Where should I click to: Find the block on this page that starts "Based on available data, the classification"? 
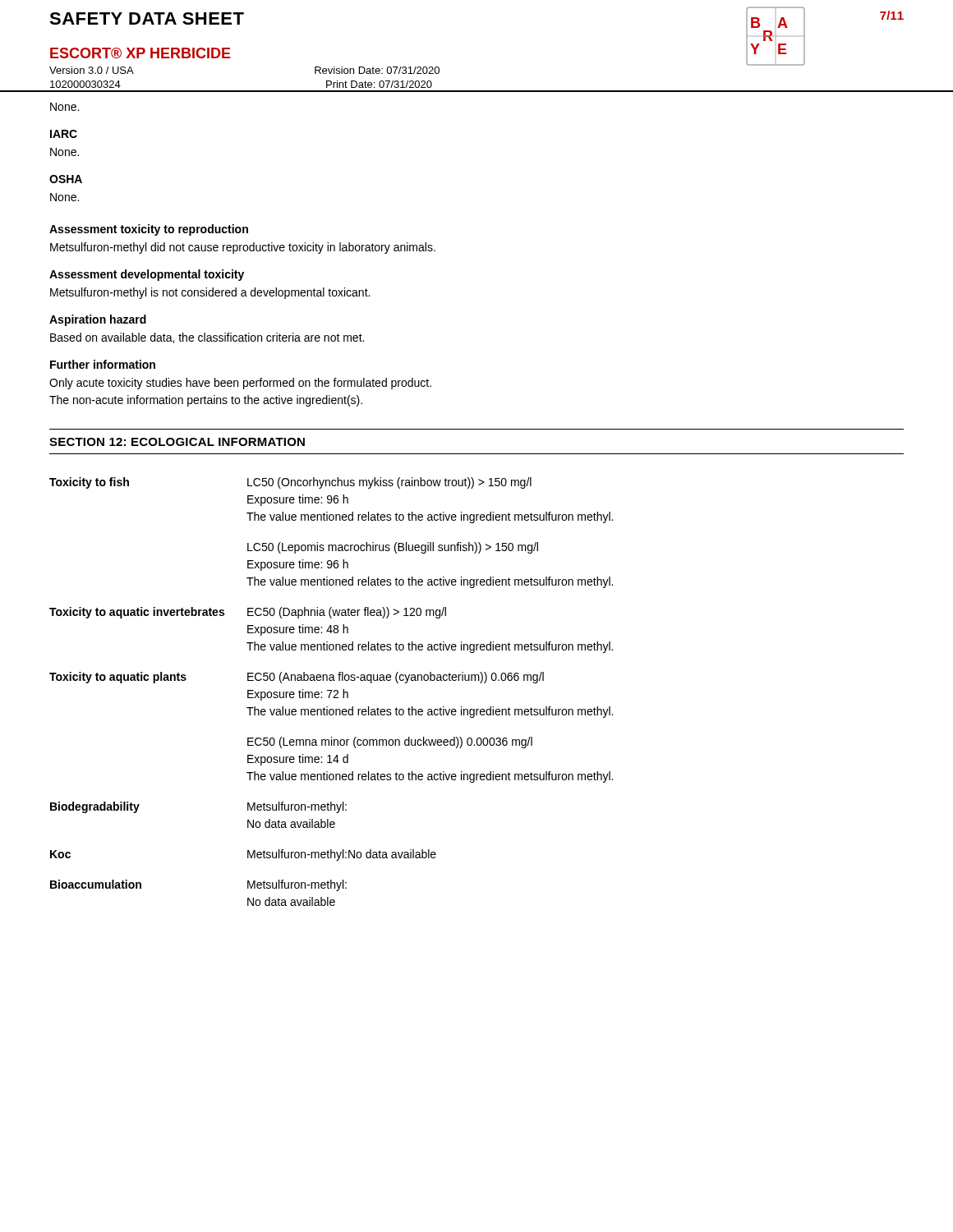(207, 338)
